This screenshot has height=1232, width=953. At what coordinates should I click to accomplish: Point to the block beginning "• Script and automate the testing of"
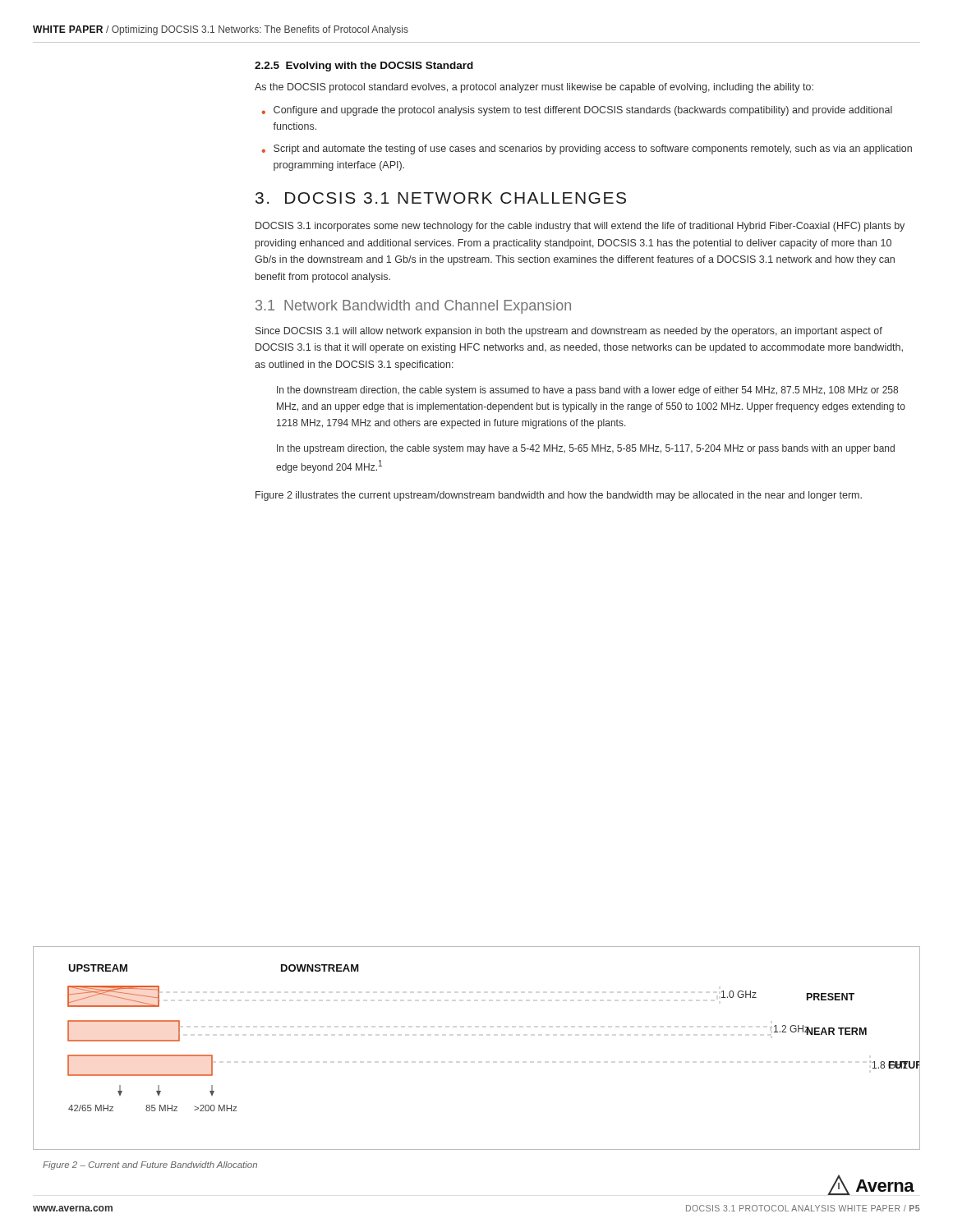pos(587,157)
